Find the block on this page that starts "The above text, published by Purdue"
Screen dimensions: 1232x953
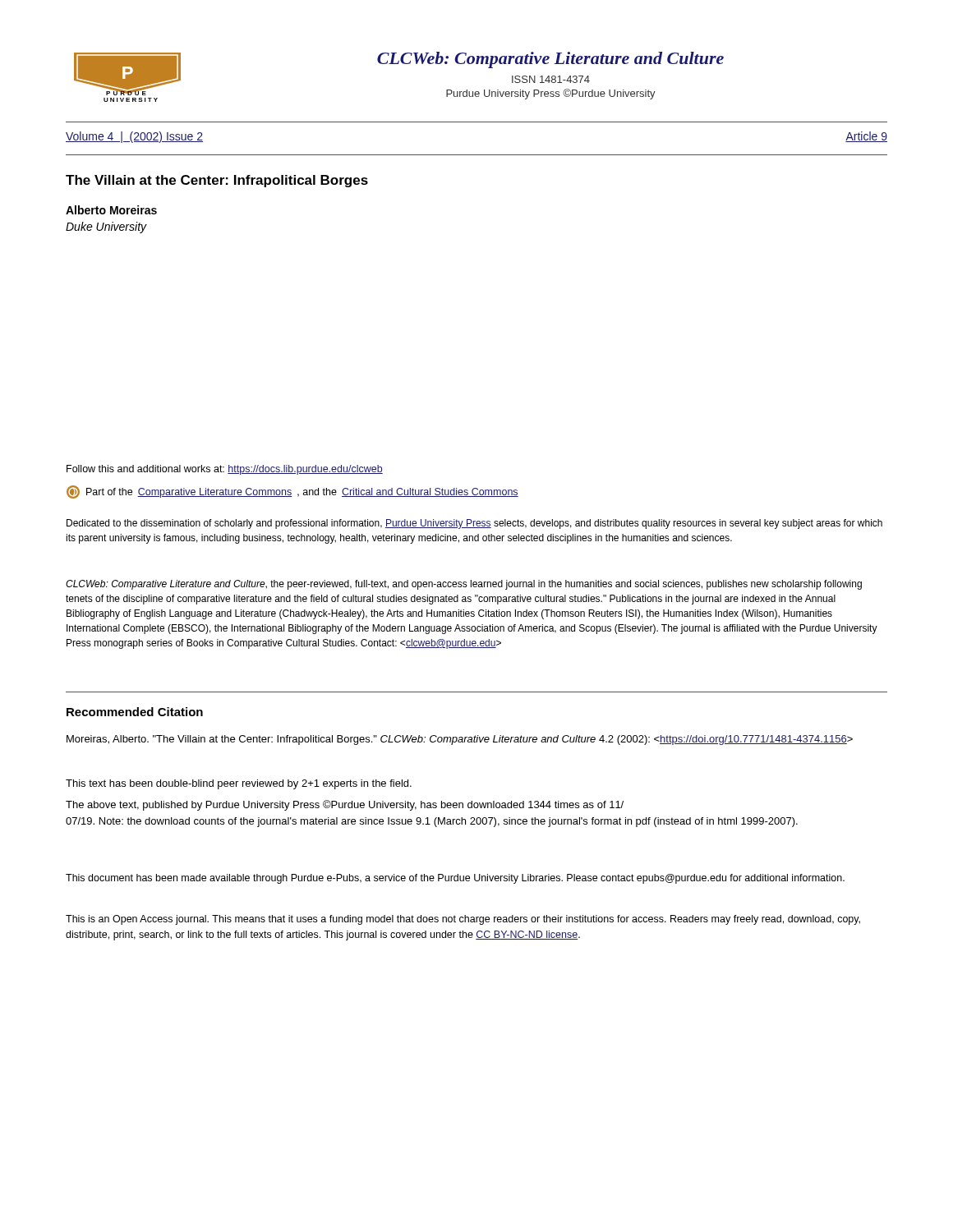pos(432,813)
